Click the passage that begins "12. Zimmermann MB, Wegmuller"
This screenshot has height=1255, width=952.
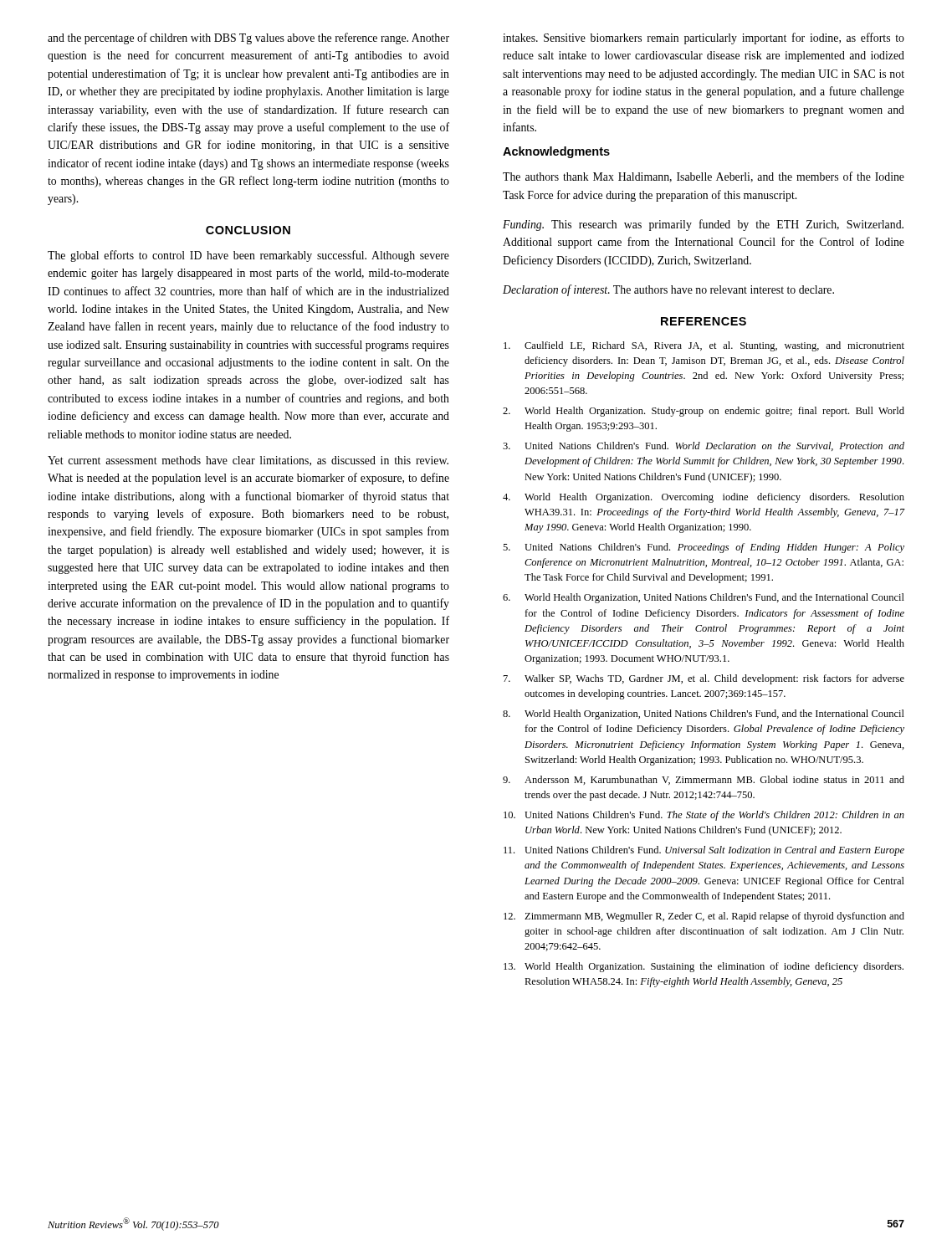[x=704, y=931]
